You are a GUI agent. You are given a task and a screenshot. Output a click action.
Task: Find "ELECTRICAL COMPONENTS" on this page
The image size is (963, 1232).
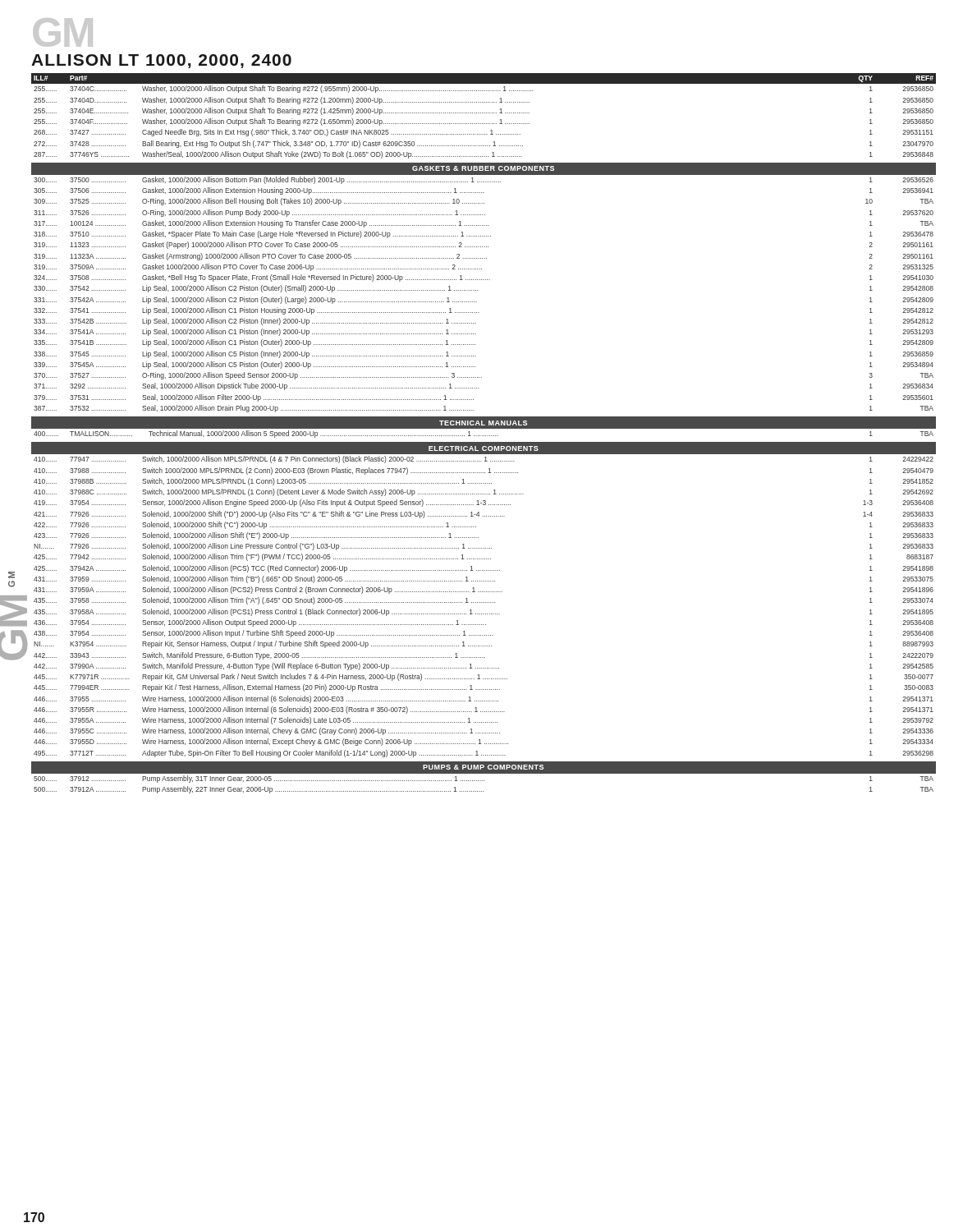pyautogui.click(x=484, y=448)
